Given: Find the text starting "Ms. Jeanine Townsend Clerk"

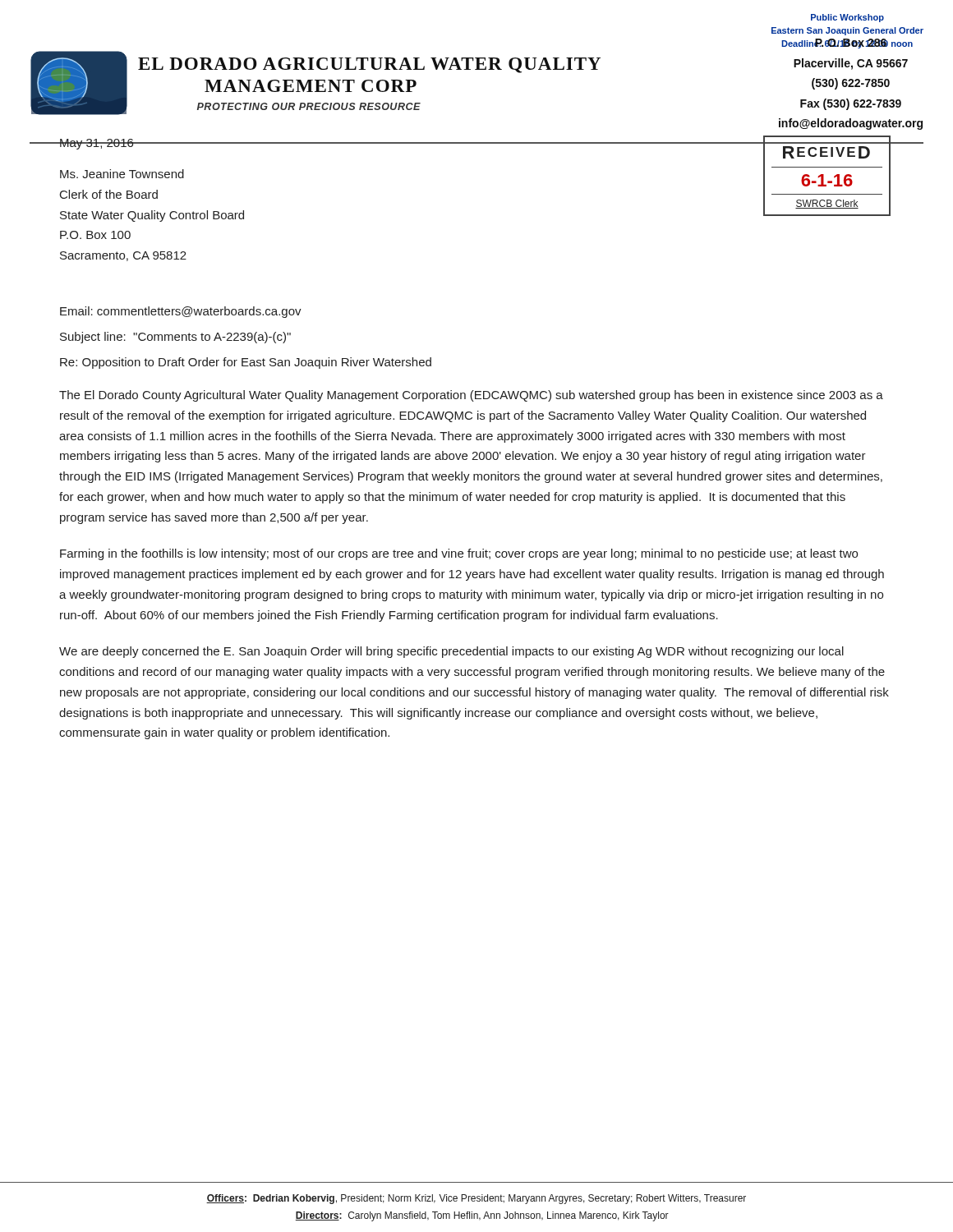Looking at the screenshot, I should click(152, 214).
